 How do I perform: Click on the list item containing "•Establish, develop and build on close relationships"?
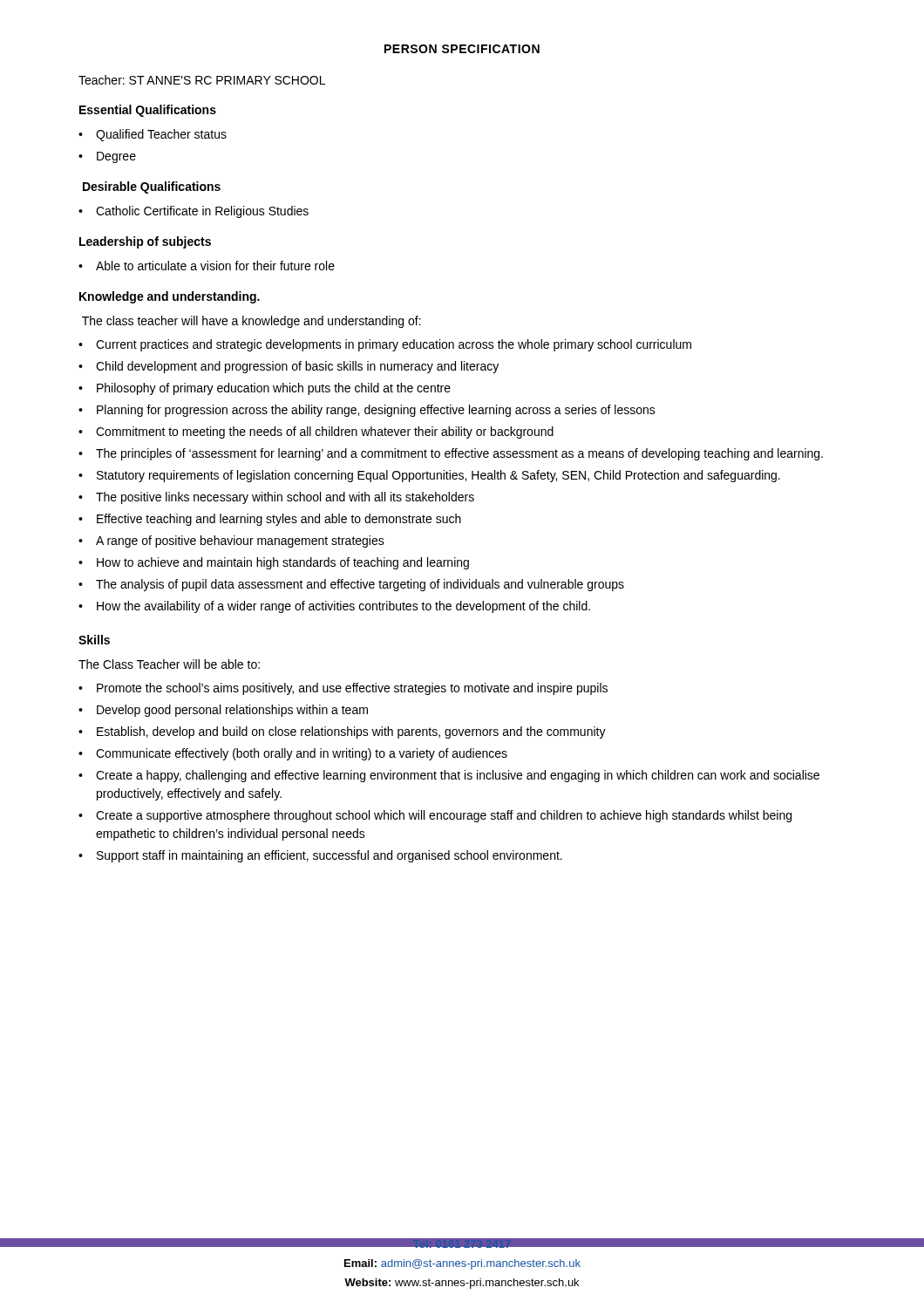pyautogui.click(x=342, y=732)
